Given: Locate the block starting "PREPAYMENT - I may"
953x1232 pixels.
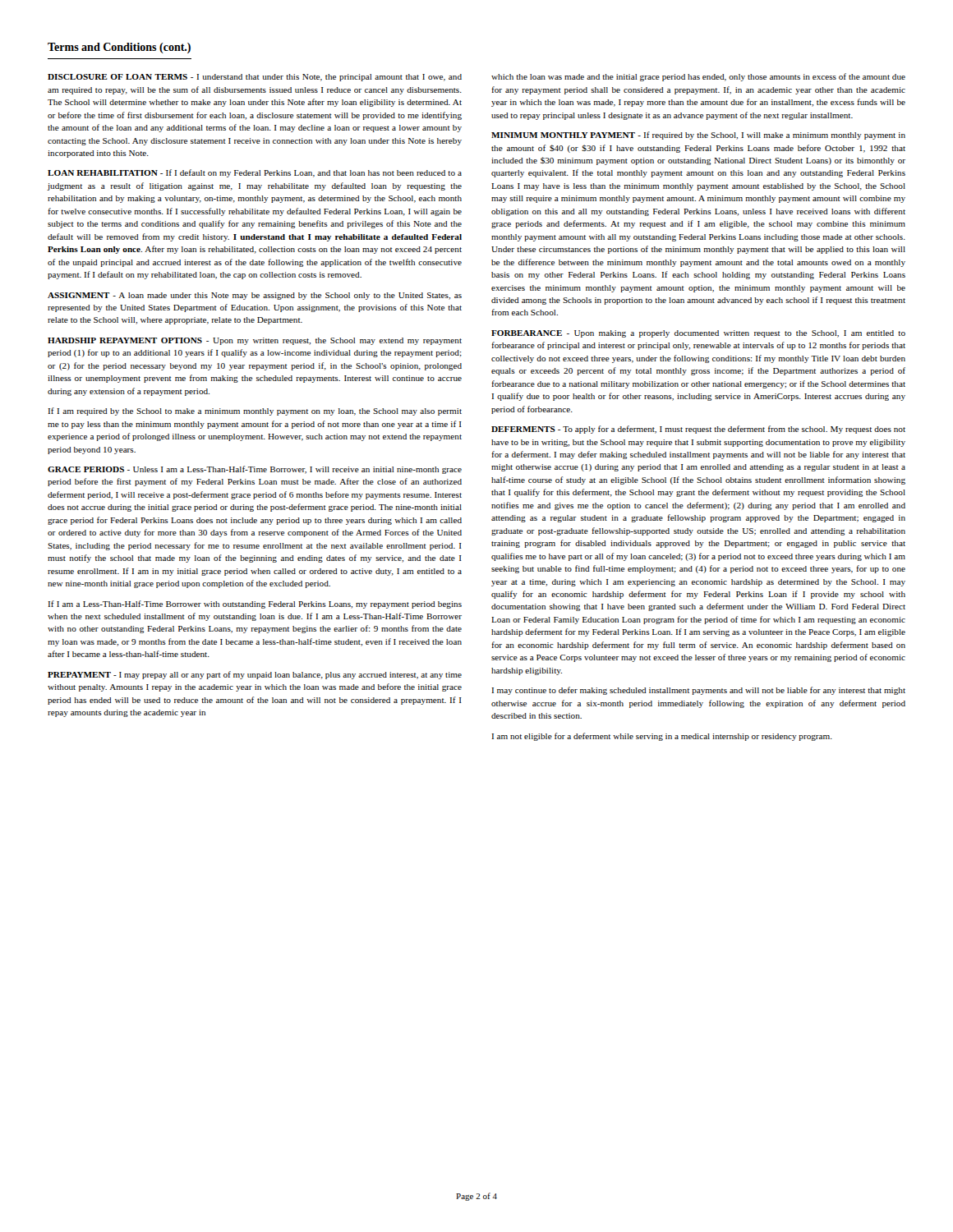Looking at the screenshot, I should point(255,693).
